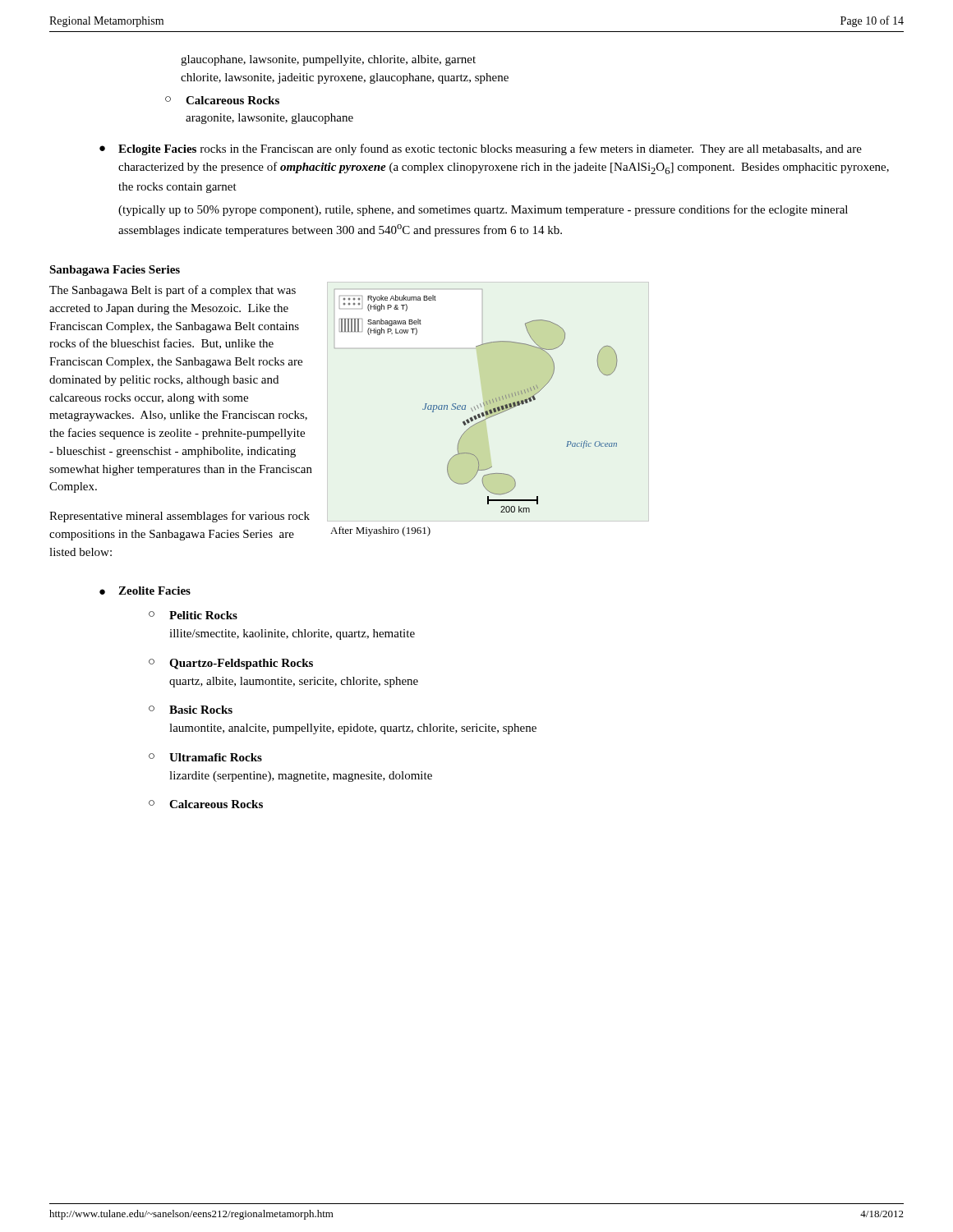Where does it say "● Zeolite Facies"?
The width and height of the screenshot is (953, 1232).
[x=145, y=592]
